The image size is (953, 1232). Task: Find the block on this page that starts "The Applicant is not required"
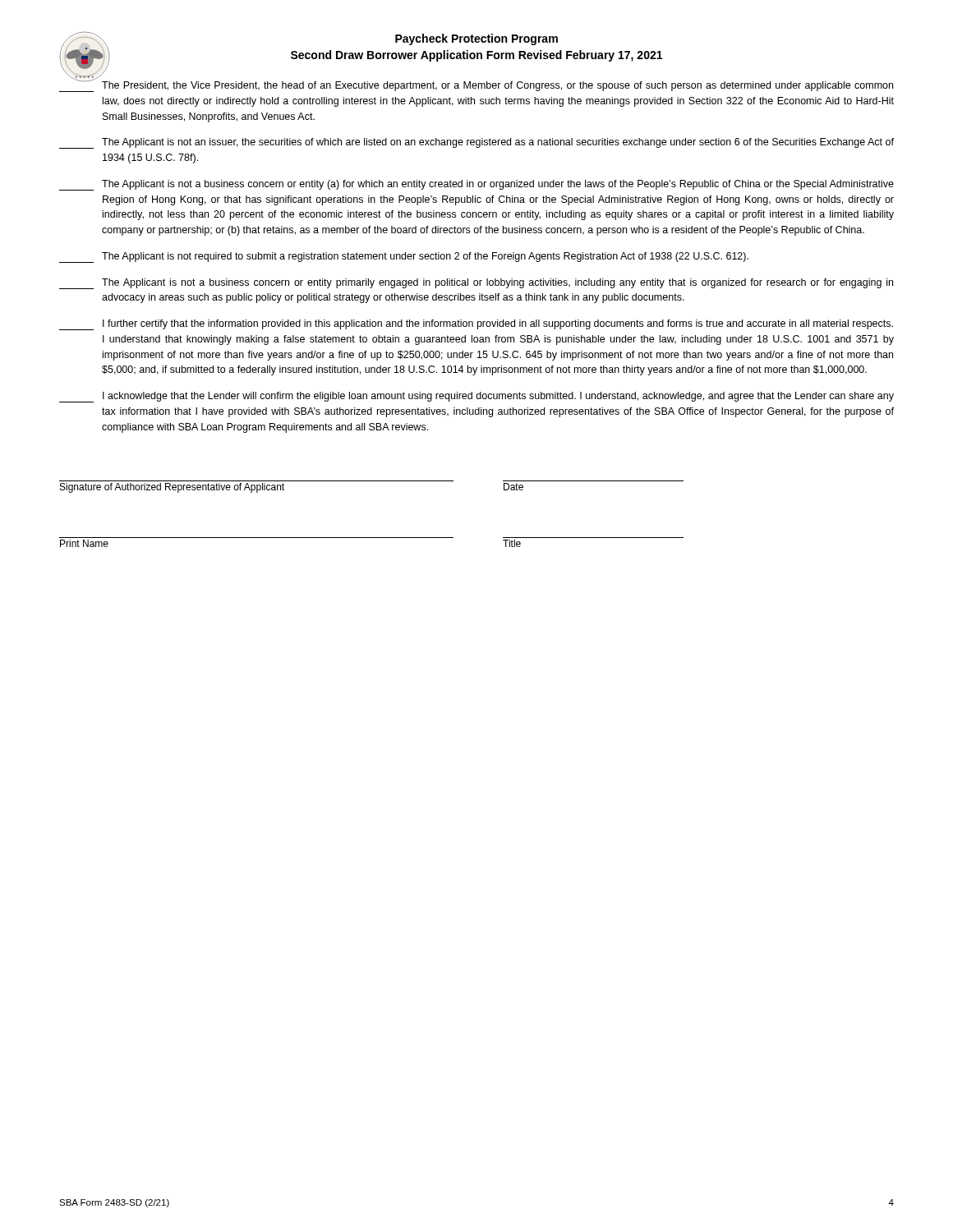pos(476,257)
